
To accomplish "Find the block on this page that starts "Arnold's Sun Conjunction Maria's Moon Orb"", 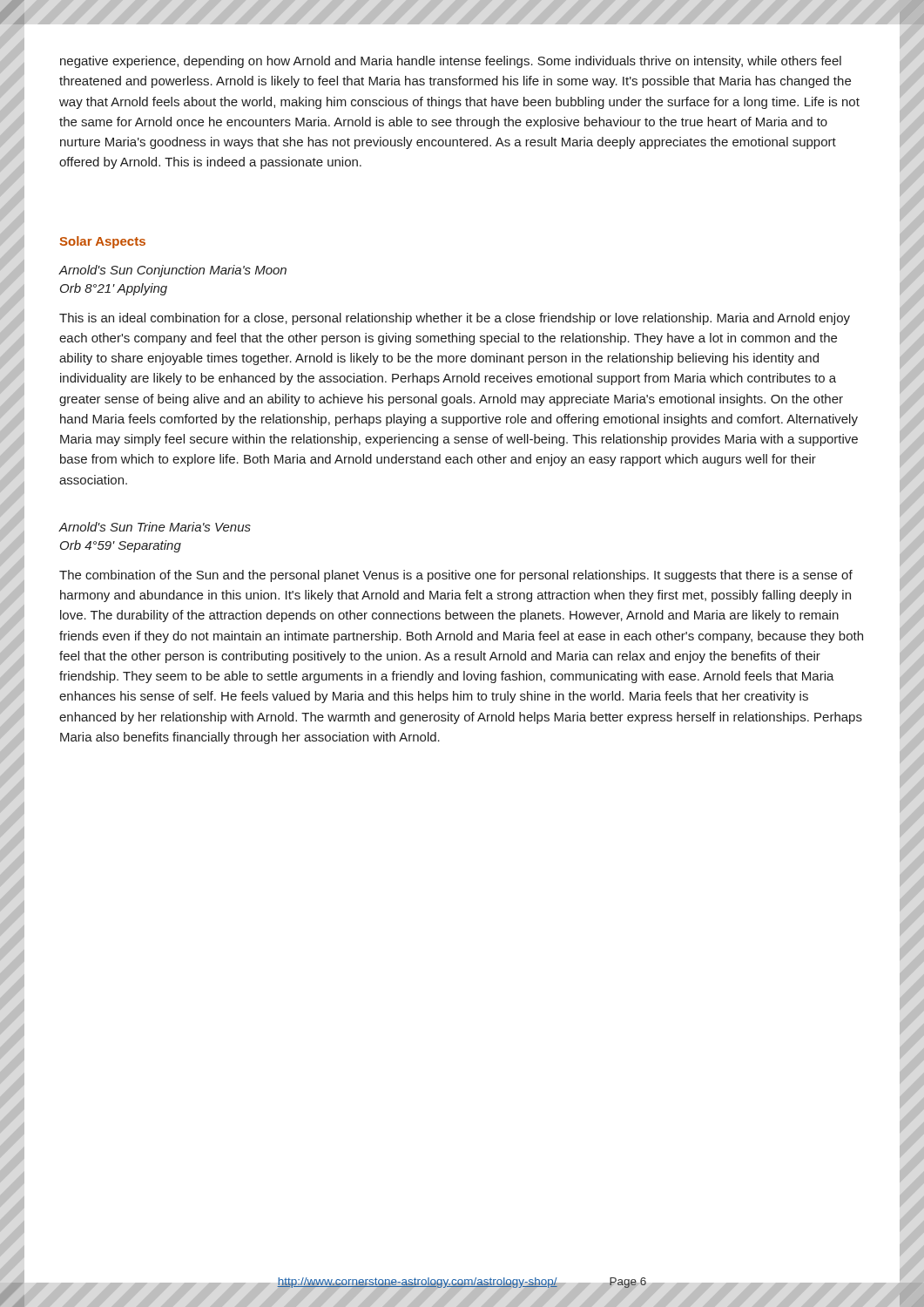I will (x=173, y=278).
